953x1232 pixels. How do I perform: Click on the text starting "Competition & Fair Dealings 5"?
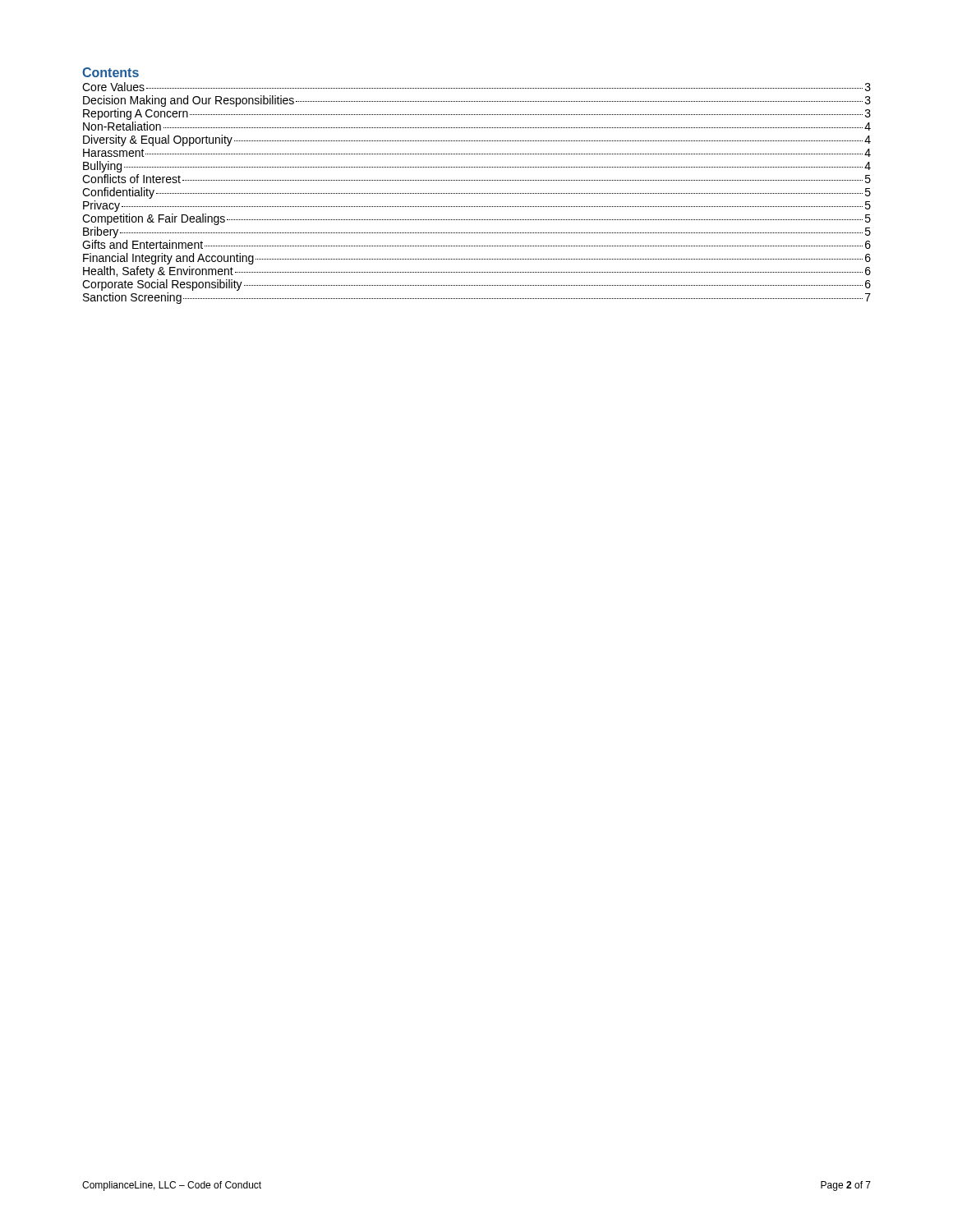coord(476,218)
